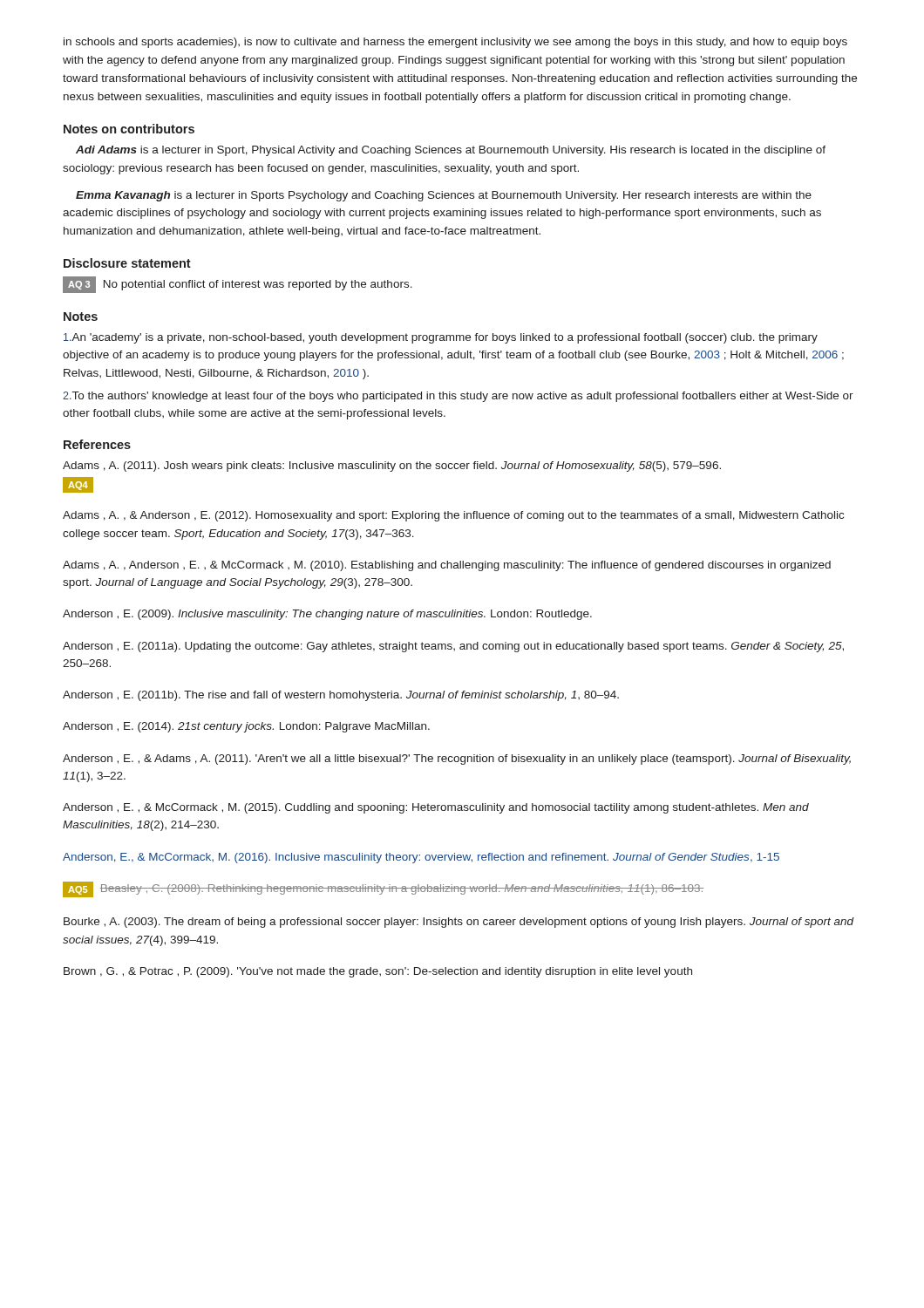Locate the element starting "in schools and sports academies), is"
Viewport: 924px width, 1308px height.
(x=460, y=69)
